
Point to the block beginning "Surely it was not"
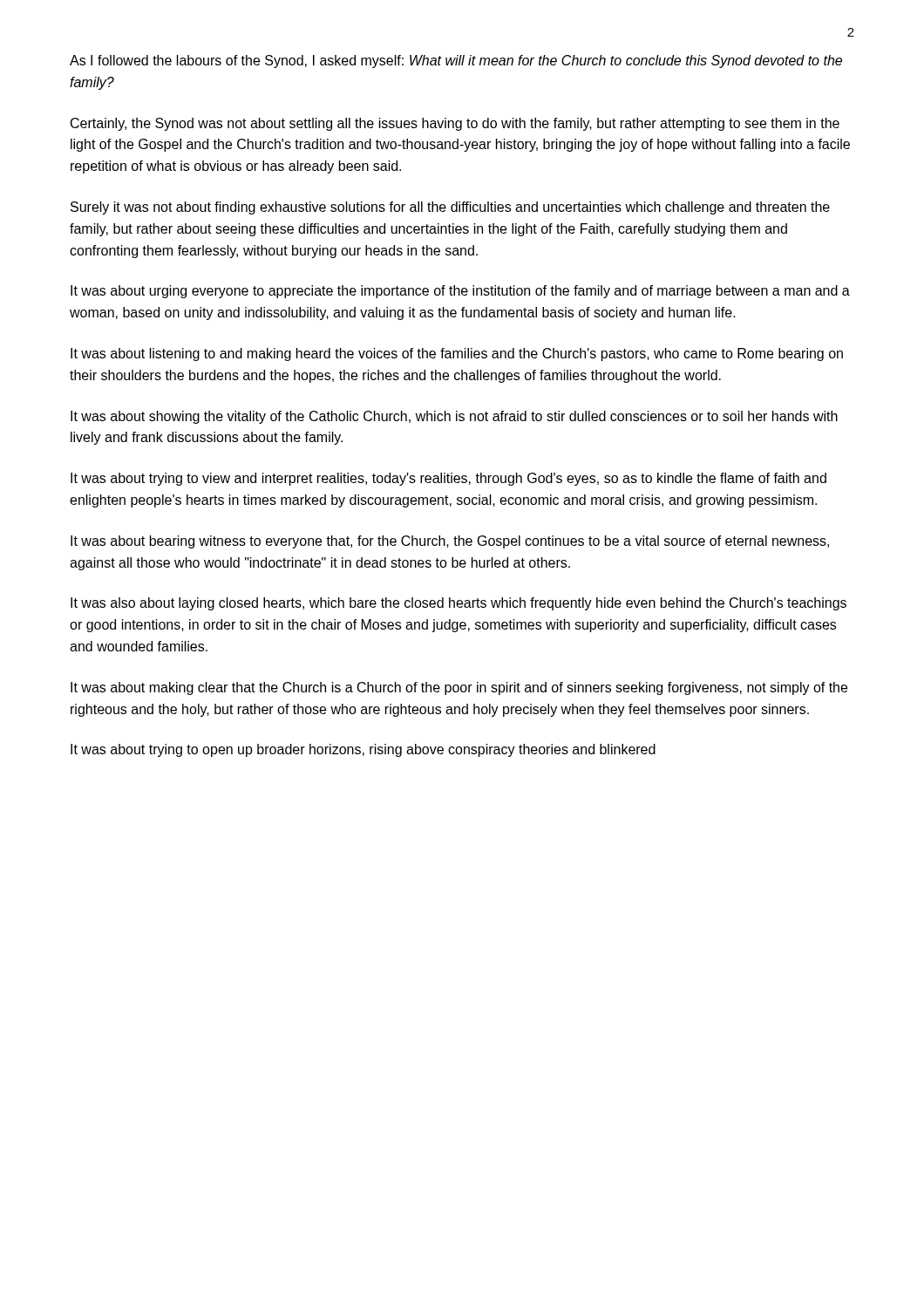(x=462, y=229)
